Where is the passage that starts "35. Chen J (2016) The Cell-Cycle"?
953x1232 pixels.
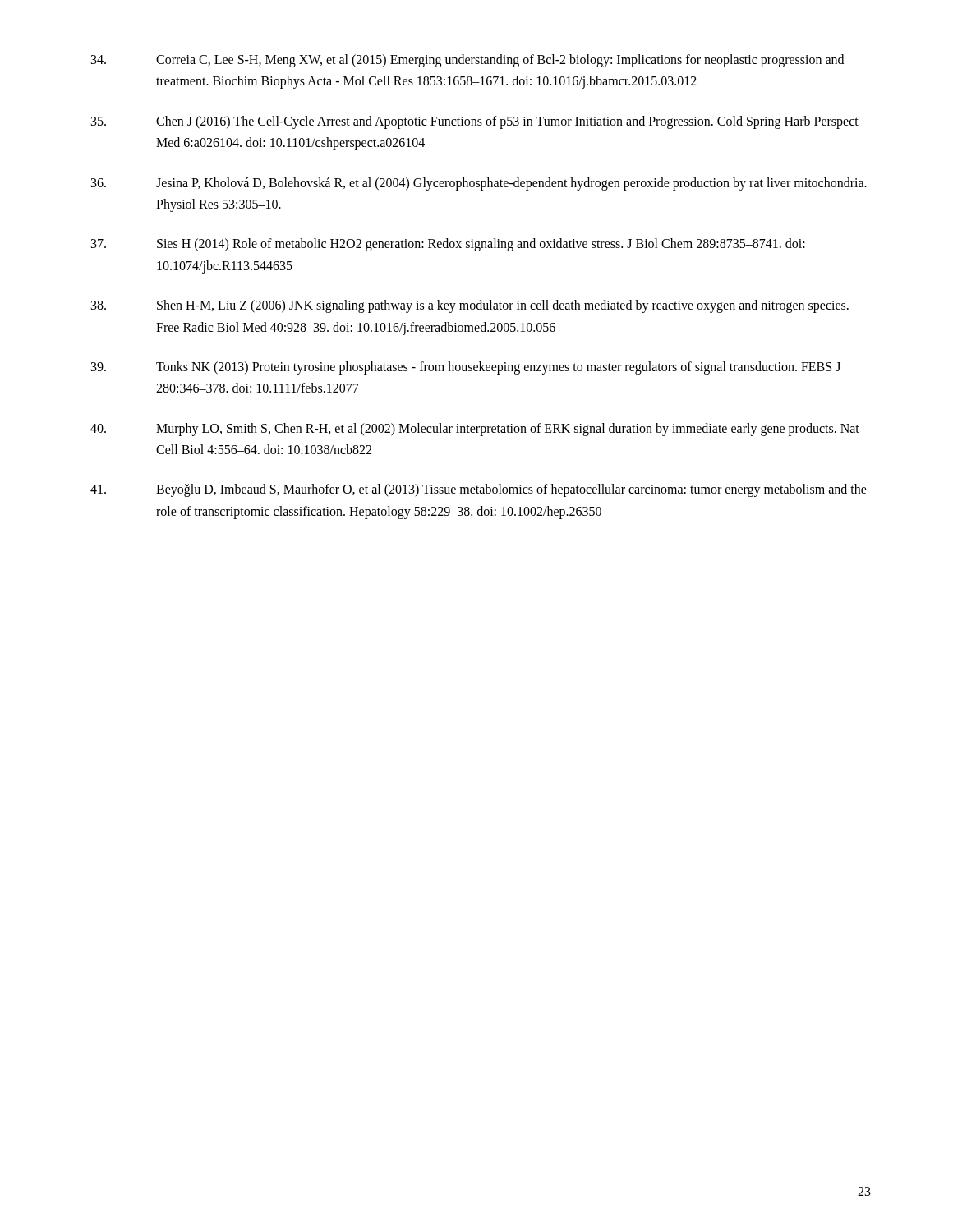[481, 132]
